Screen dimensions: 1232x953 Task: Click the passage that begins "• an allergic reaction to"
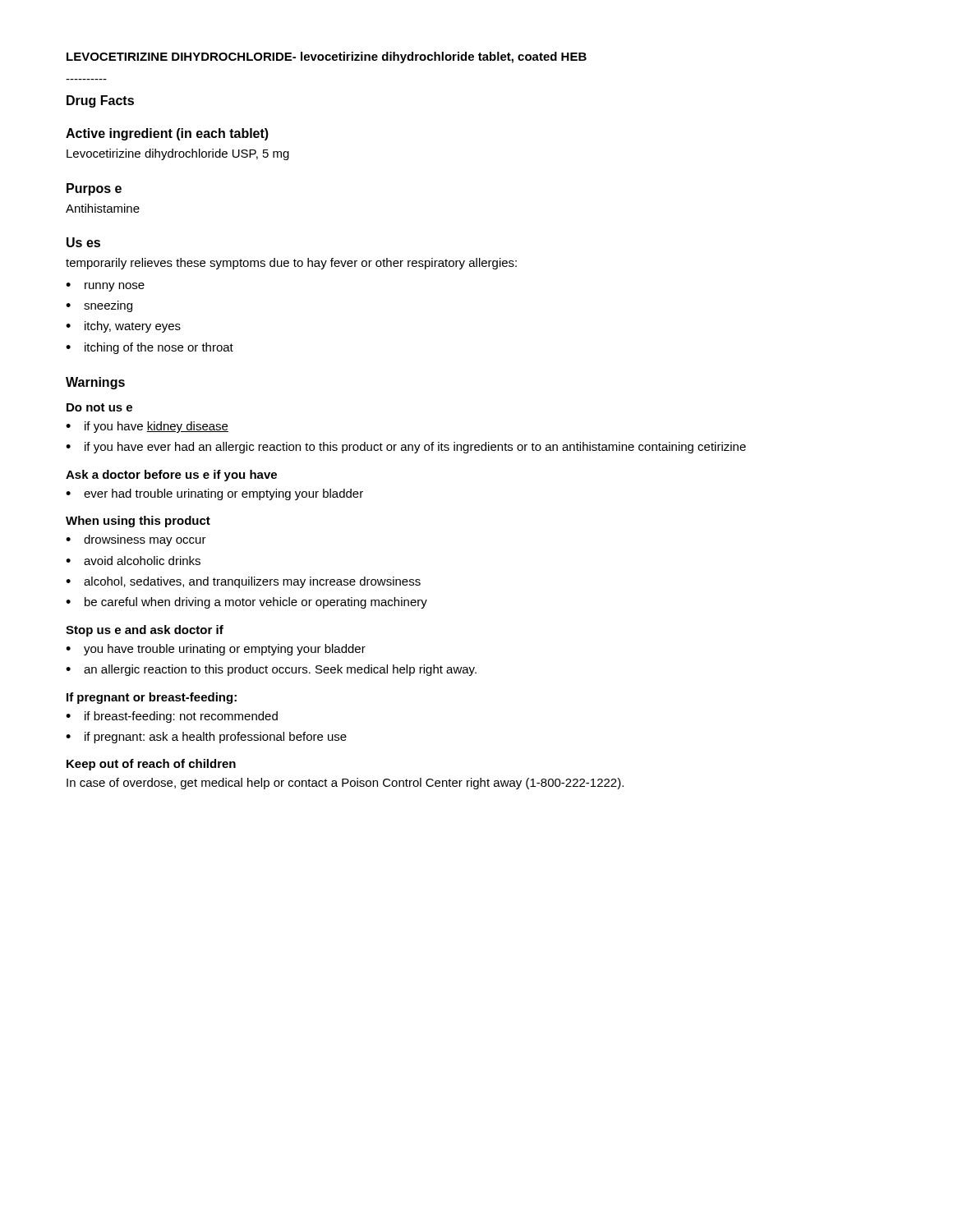point(476,670)
